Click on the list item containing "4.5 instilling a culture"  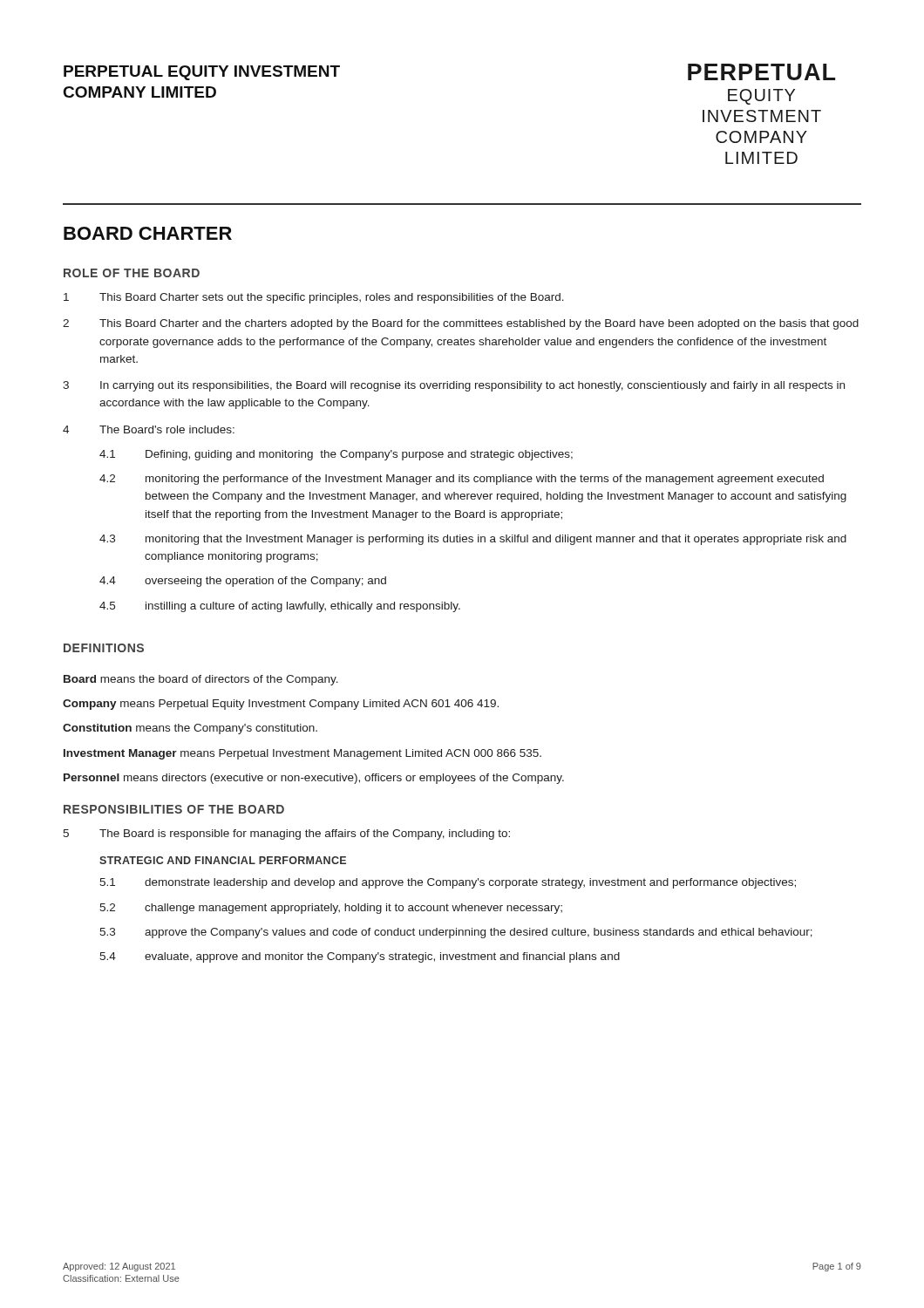(x=280, y=607)
